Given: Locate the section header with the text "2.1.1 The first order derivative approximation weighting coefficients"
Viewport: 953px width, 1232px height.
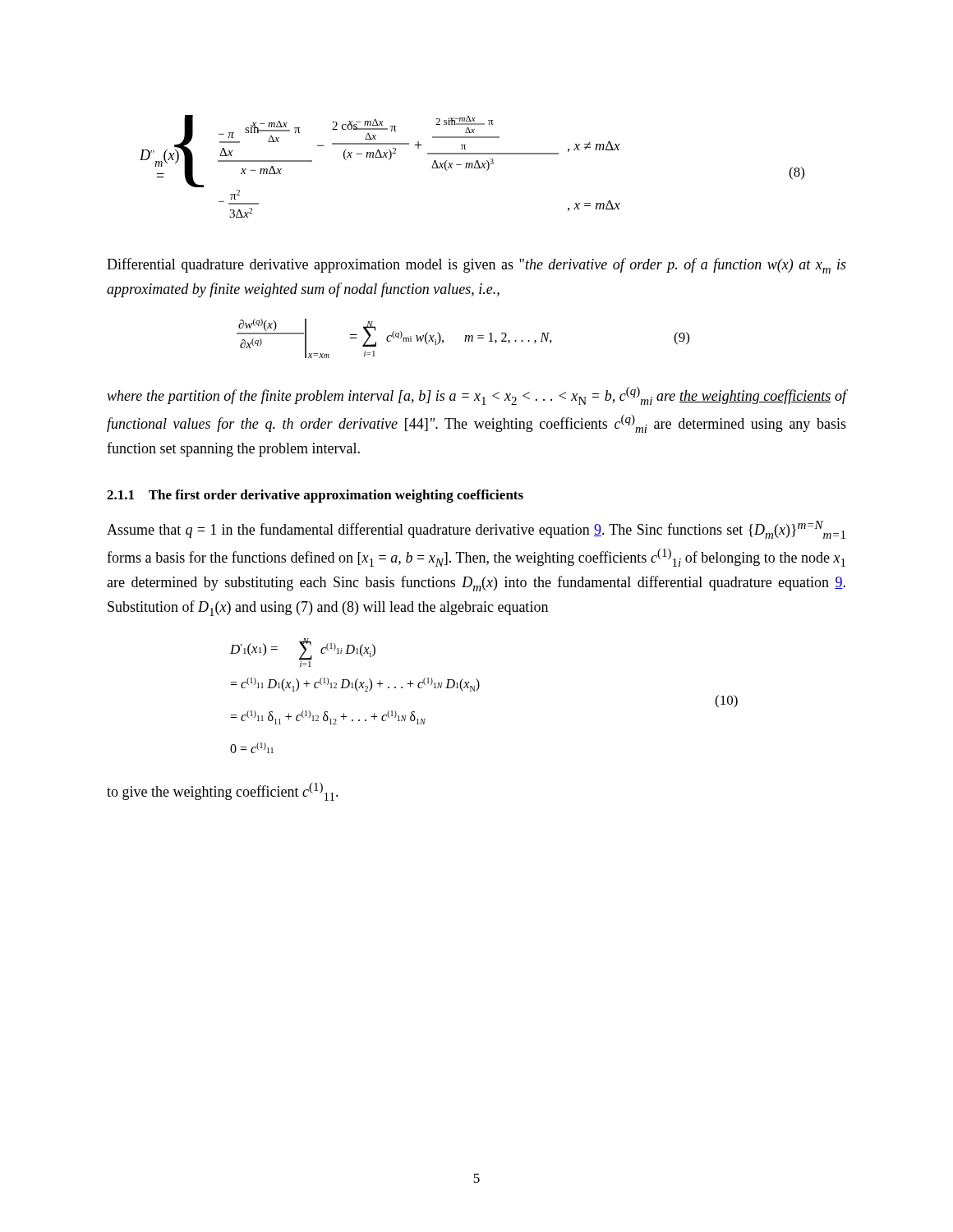Looking at the screenshot, I should [476, 495].
